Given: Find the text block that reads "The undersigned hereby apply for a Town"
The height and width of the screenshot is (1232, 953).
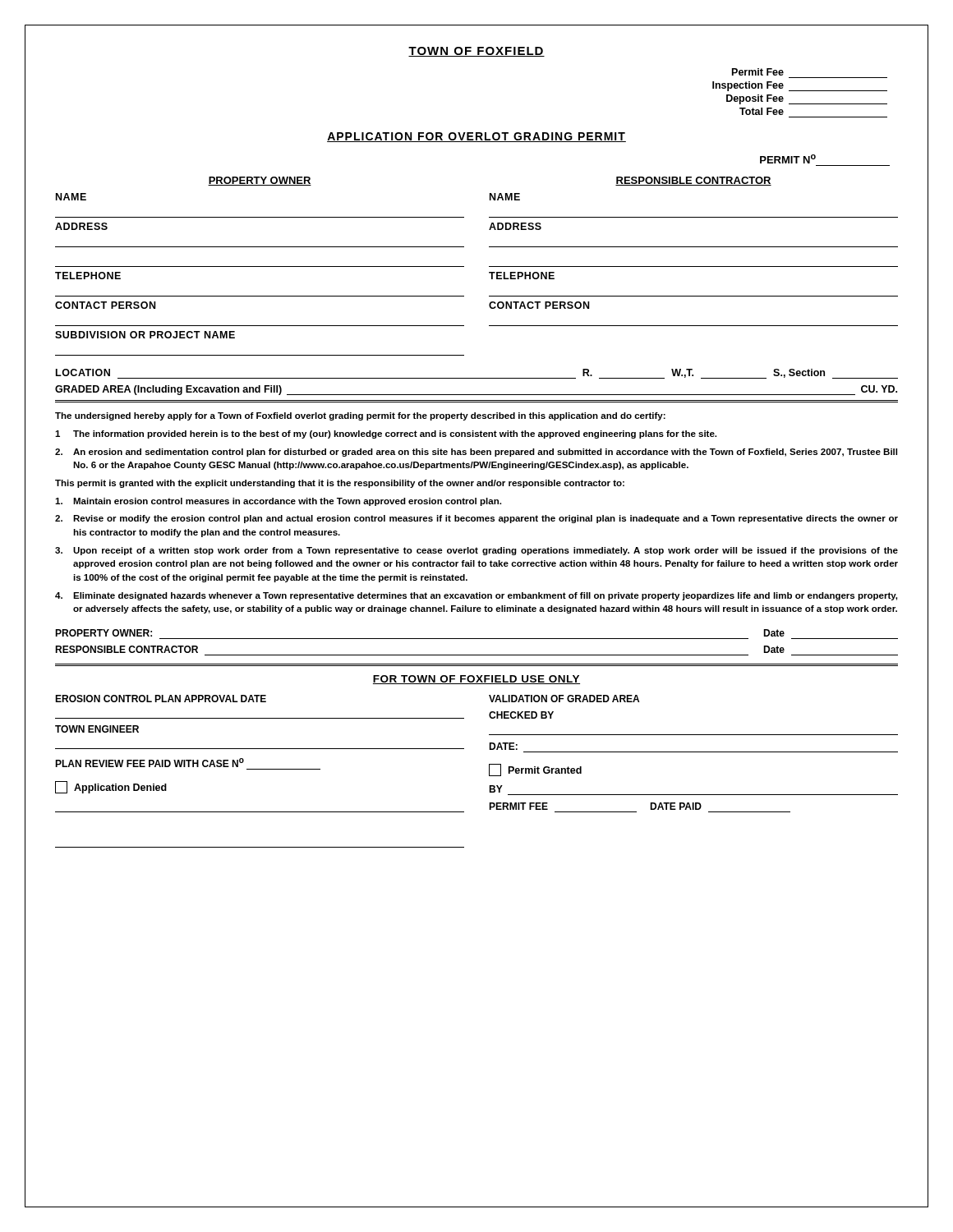Looking at the screenshot, I should tap(360, 416).
